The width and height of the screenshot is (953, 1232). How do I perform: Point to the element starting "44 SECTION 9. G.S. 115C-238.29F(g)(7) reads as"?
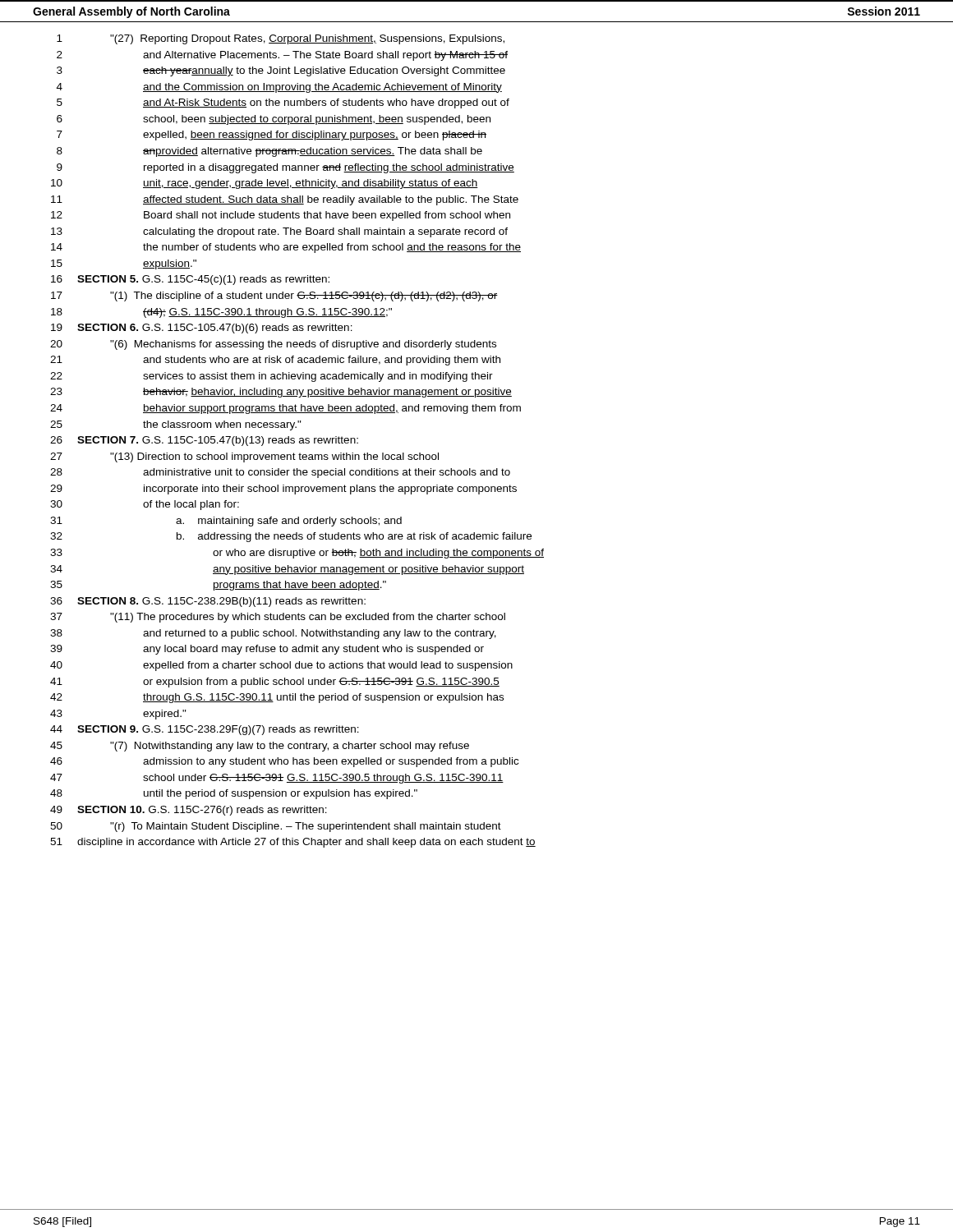point(205,730)
